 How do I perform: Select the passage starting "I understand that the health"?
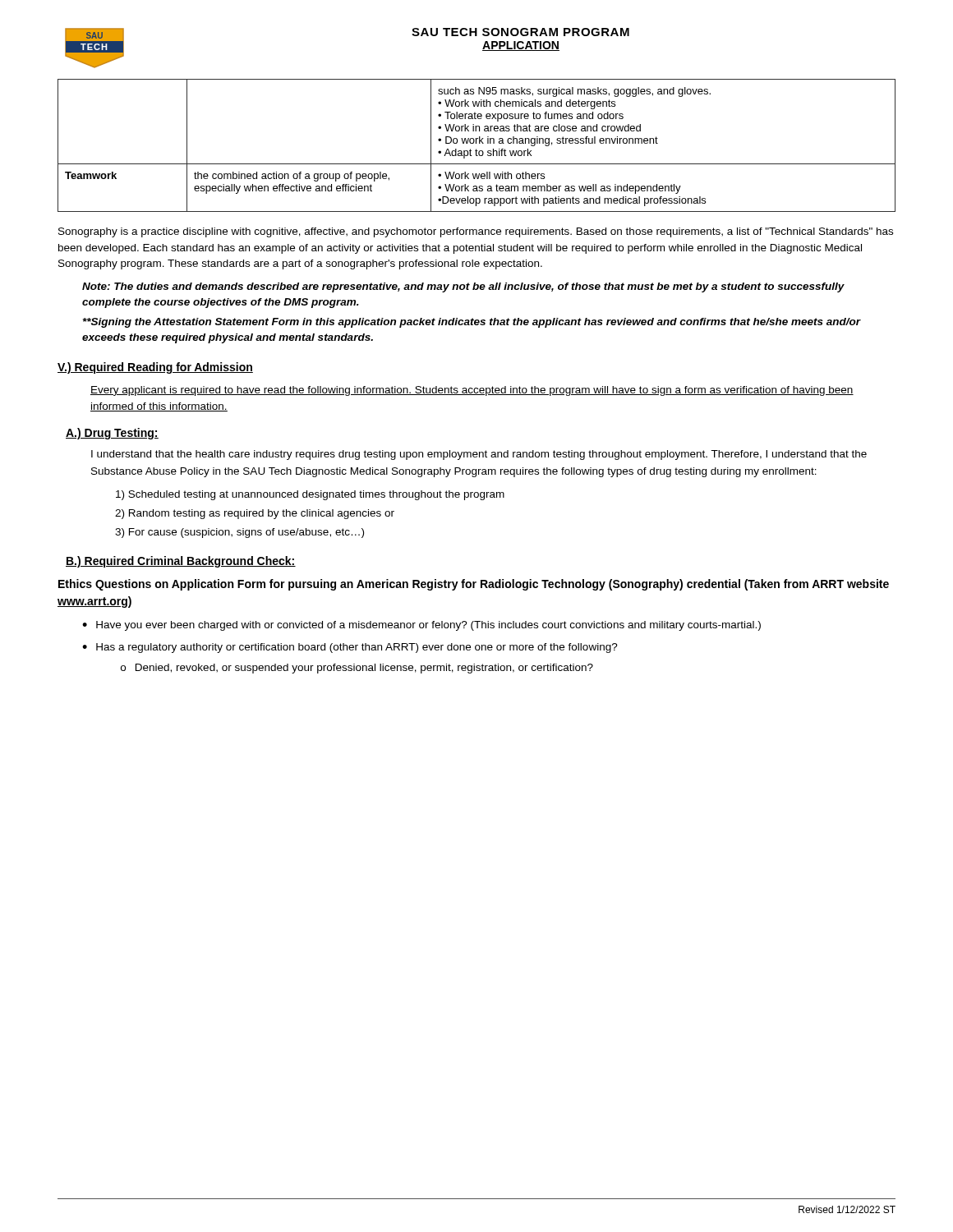[x=479, y=462]
